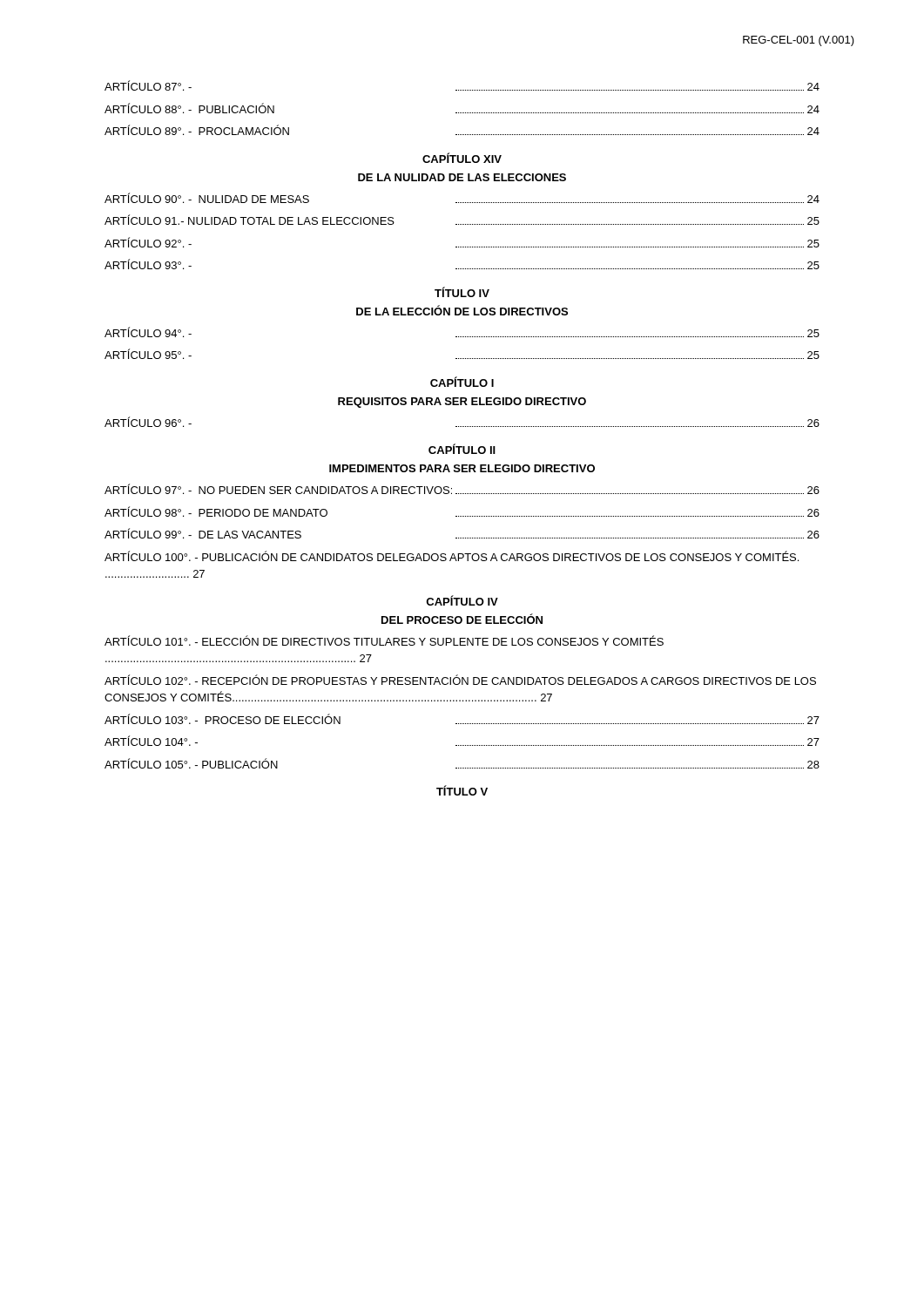Point to the text block starting "ARTÍCULO 105°. - PUBLICACIÓN 28"
This screenshot has height=1307, width=924.
(462, 764)
